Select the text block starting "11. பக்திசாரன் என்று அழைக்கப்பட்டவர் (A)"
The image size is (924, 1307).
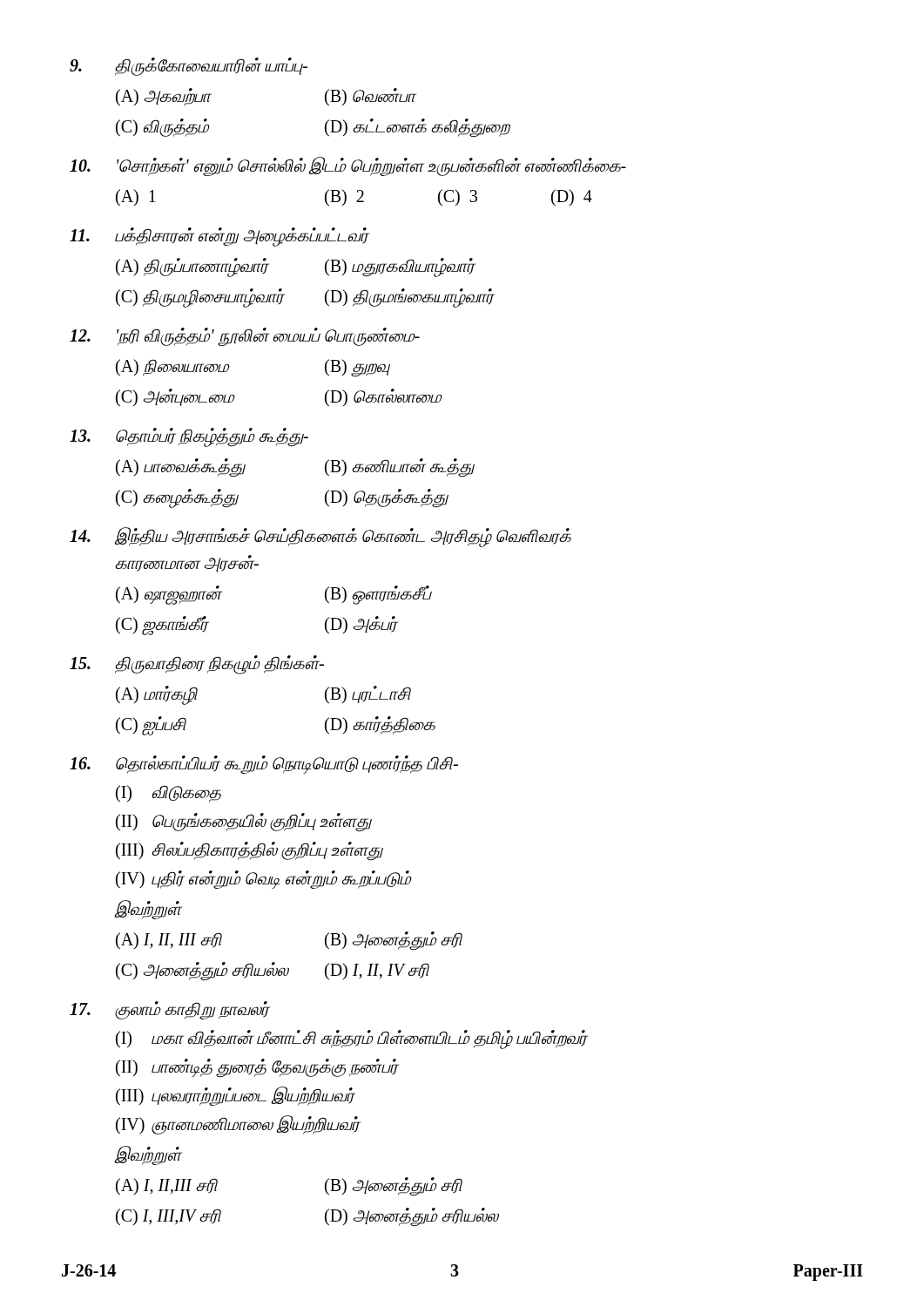[466, 266]
